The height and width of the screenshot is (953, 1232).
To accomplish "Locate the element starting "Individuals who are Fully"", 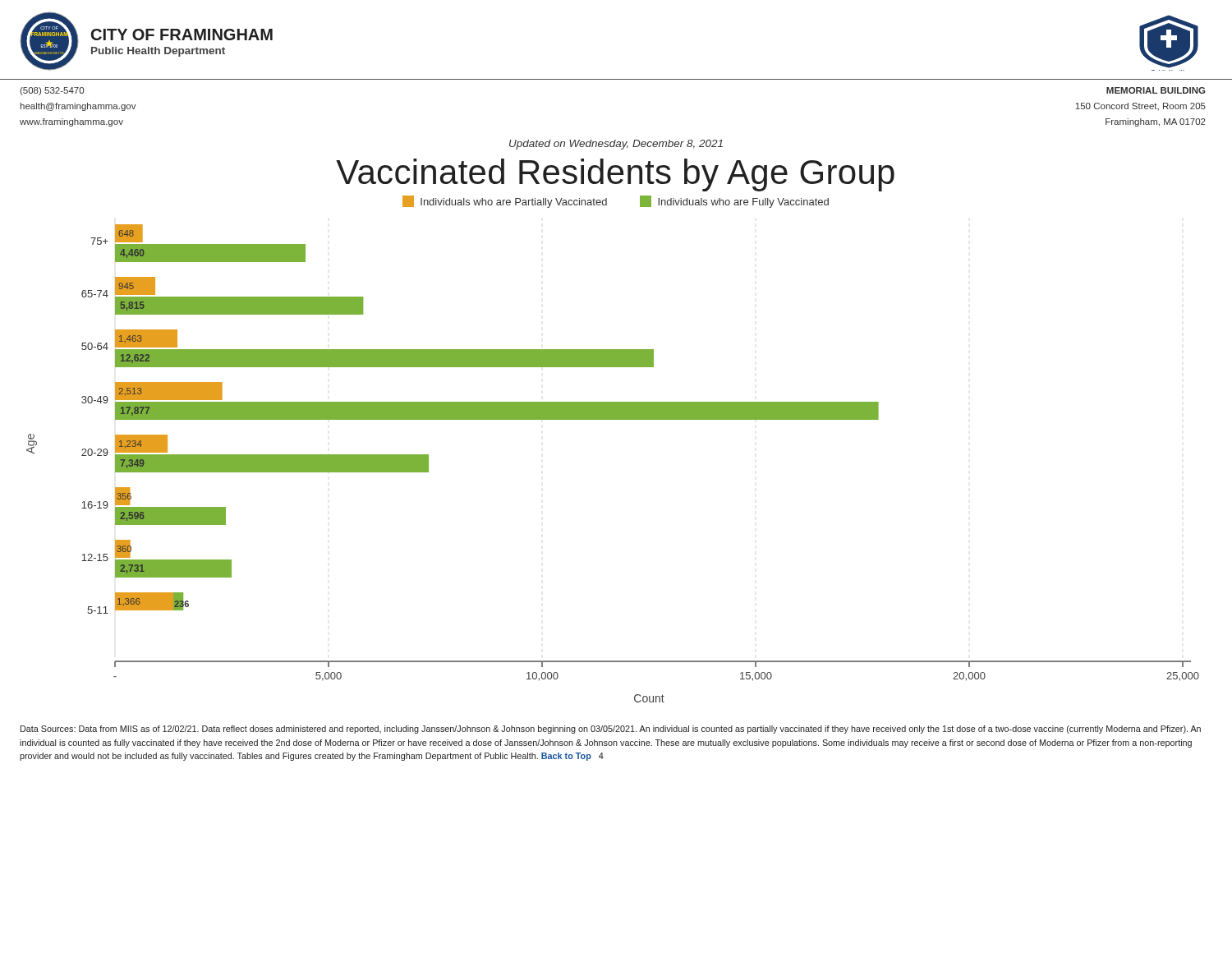I will pos(735,202).
